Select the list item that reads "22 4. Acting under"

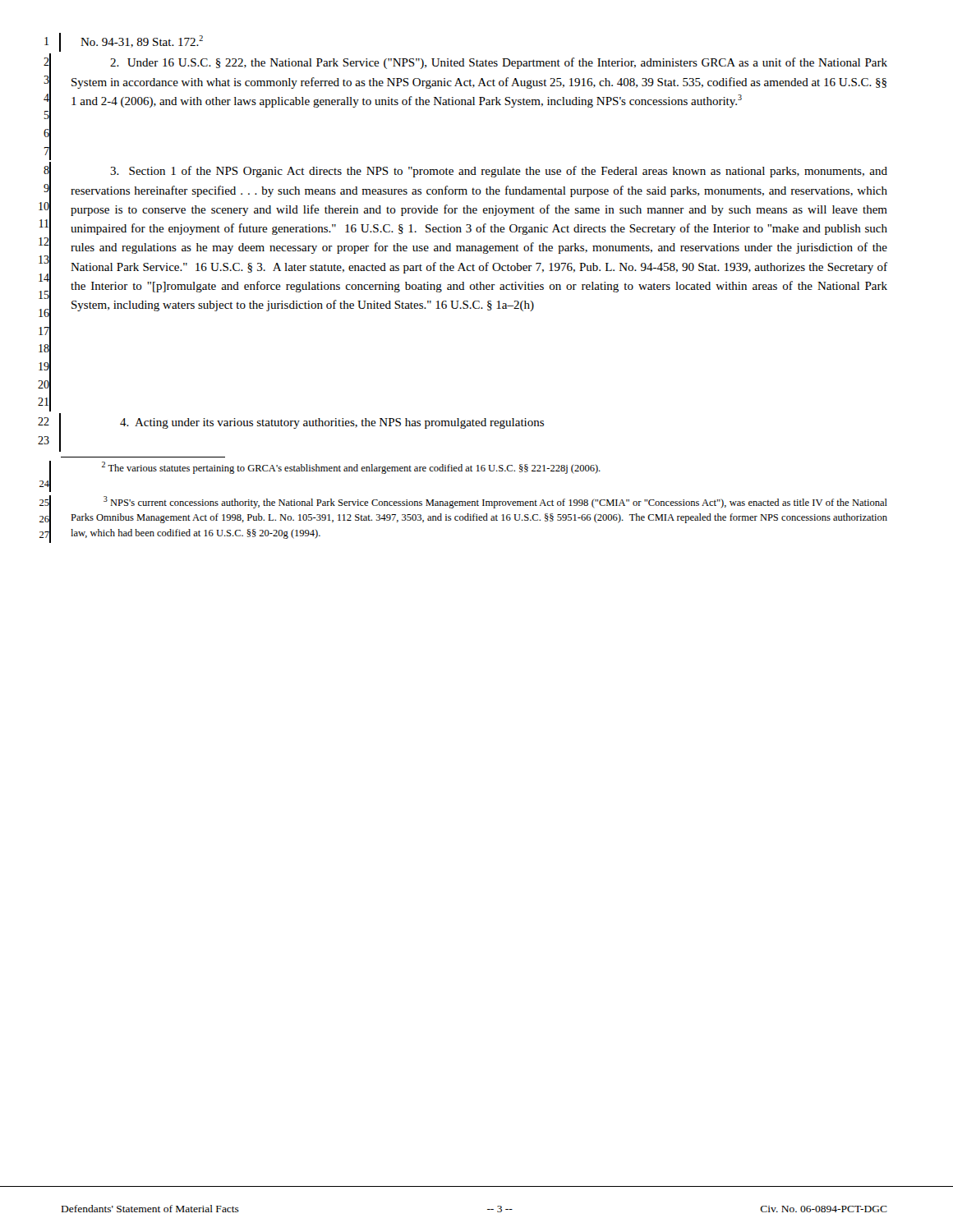tap(476, 423)
